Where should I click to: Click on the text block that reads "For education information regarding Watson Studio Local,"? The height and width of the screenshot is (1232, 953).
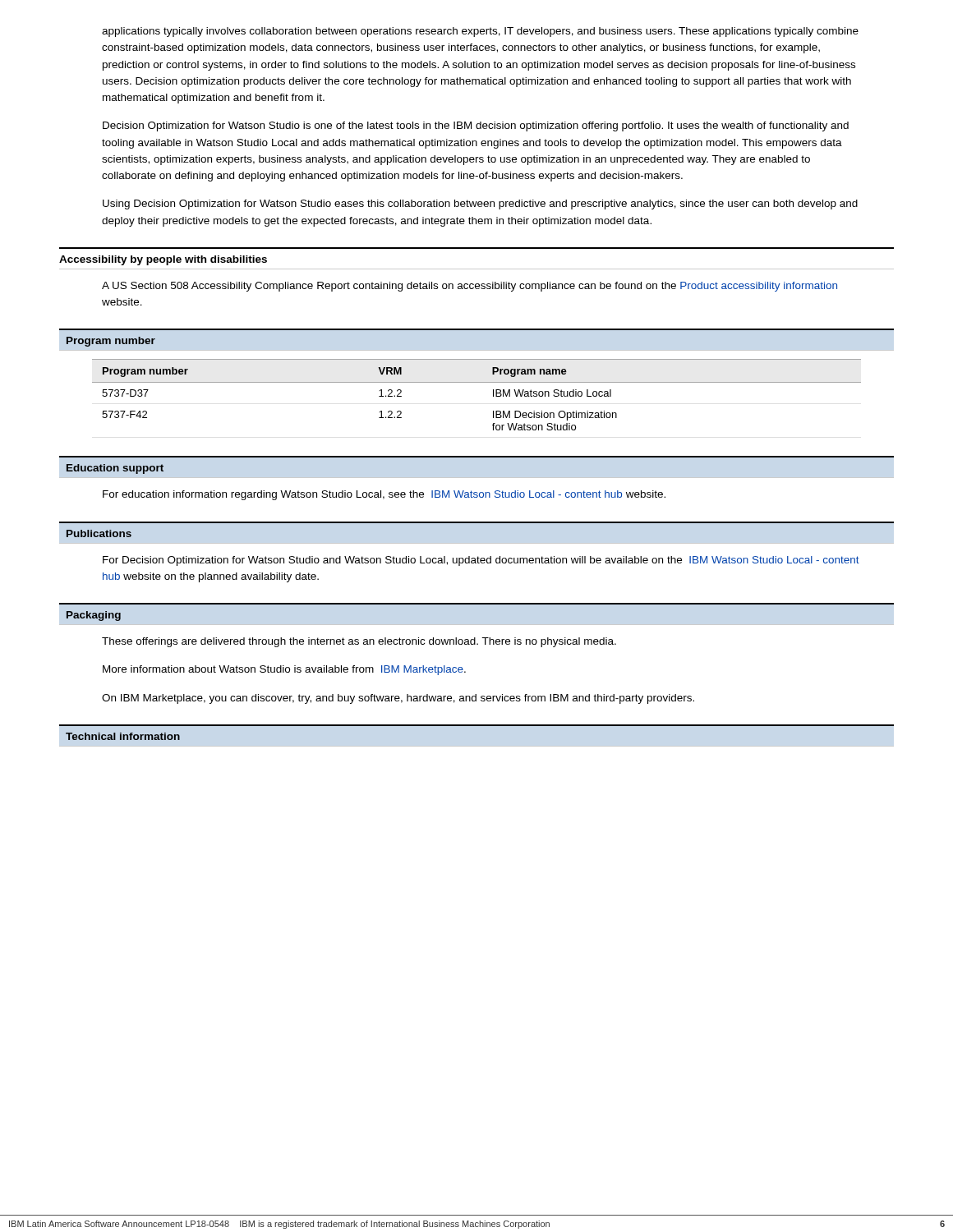tap(384, 494)
